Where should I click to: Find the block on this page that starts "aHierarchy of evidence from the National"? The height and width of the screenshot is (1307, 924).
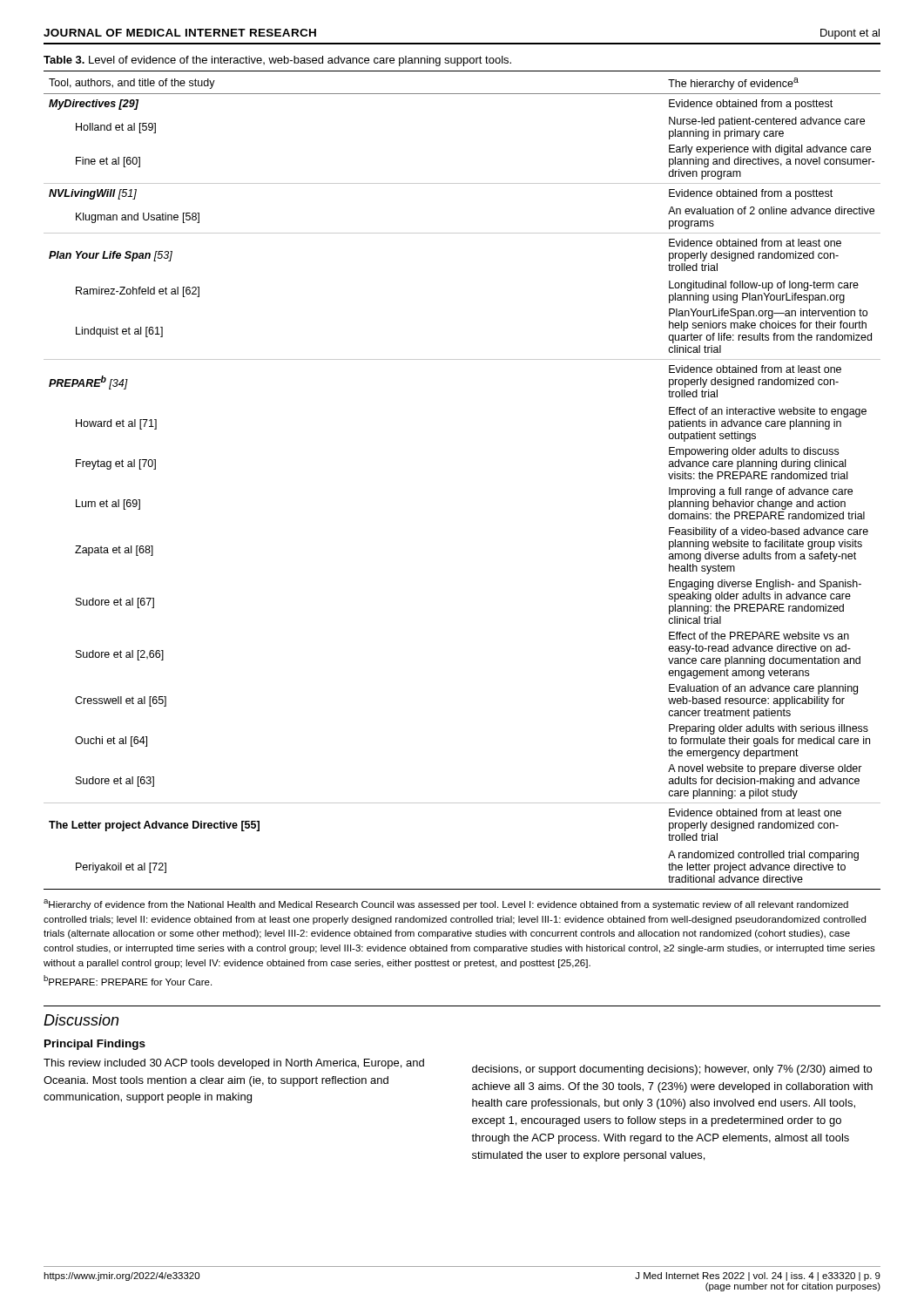[x=459, y=932]
